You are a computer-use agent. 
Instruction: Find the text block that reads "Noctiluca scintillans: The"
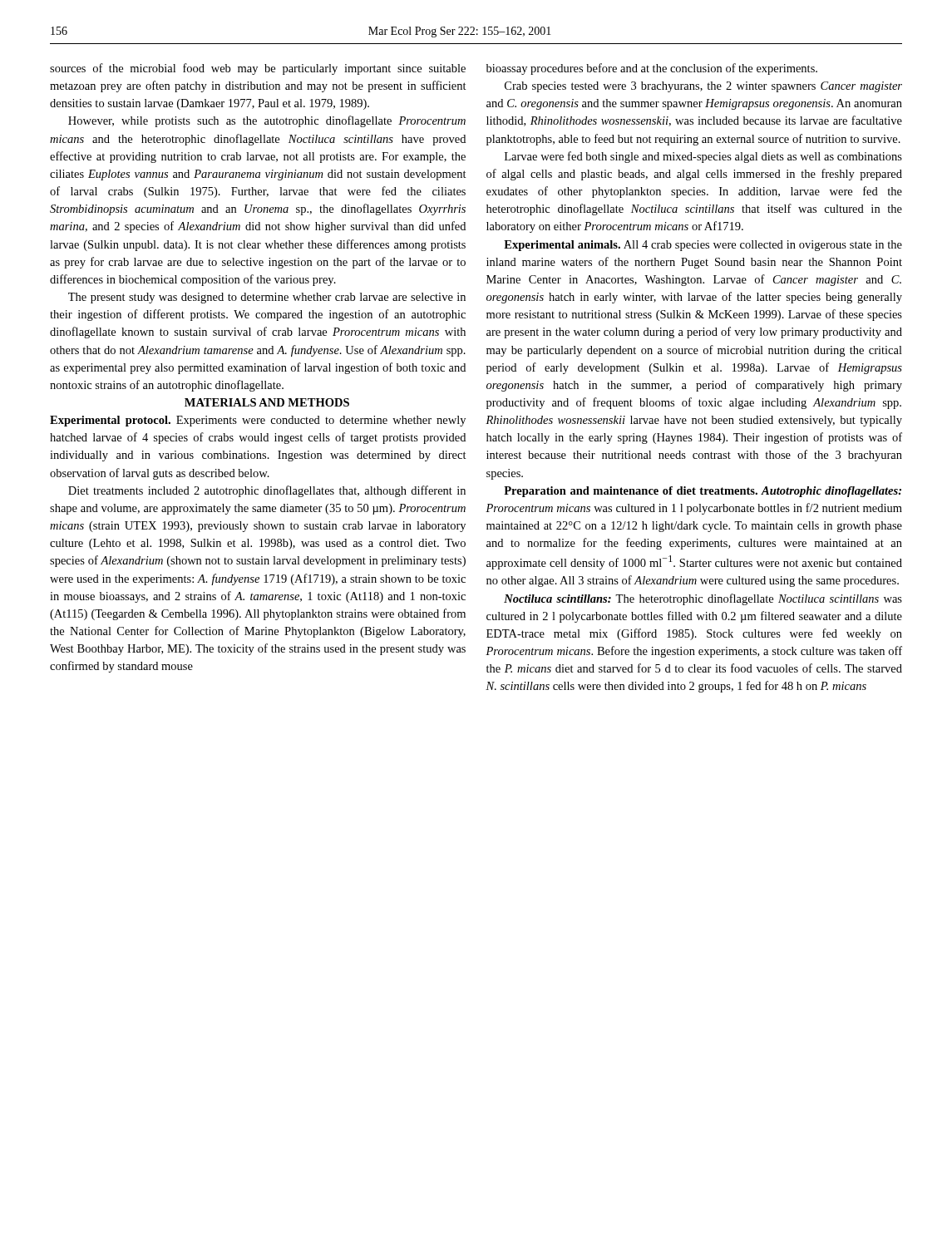click(694, 643)
